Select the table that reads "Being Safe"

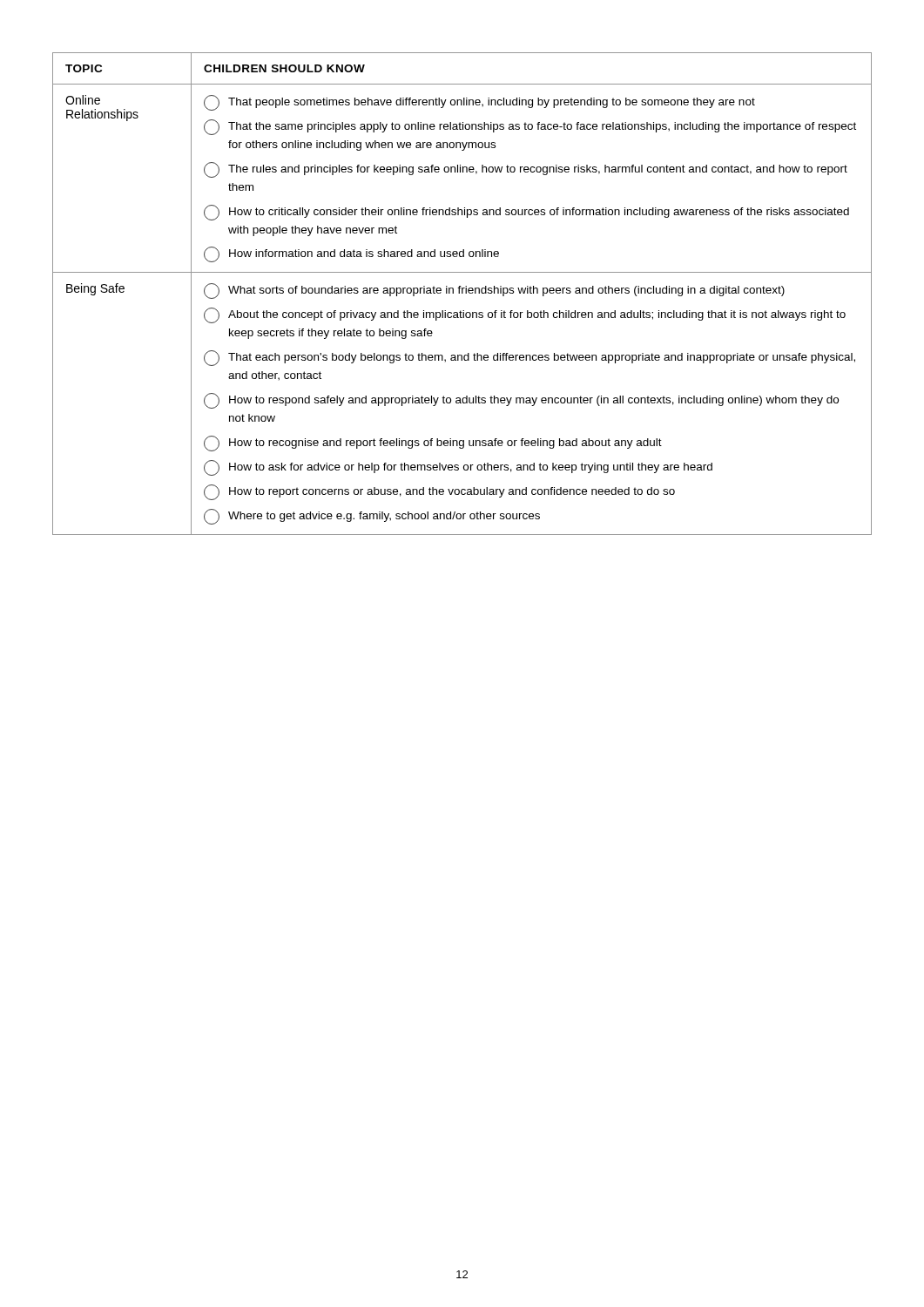coord(462,293)
